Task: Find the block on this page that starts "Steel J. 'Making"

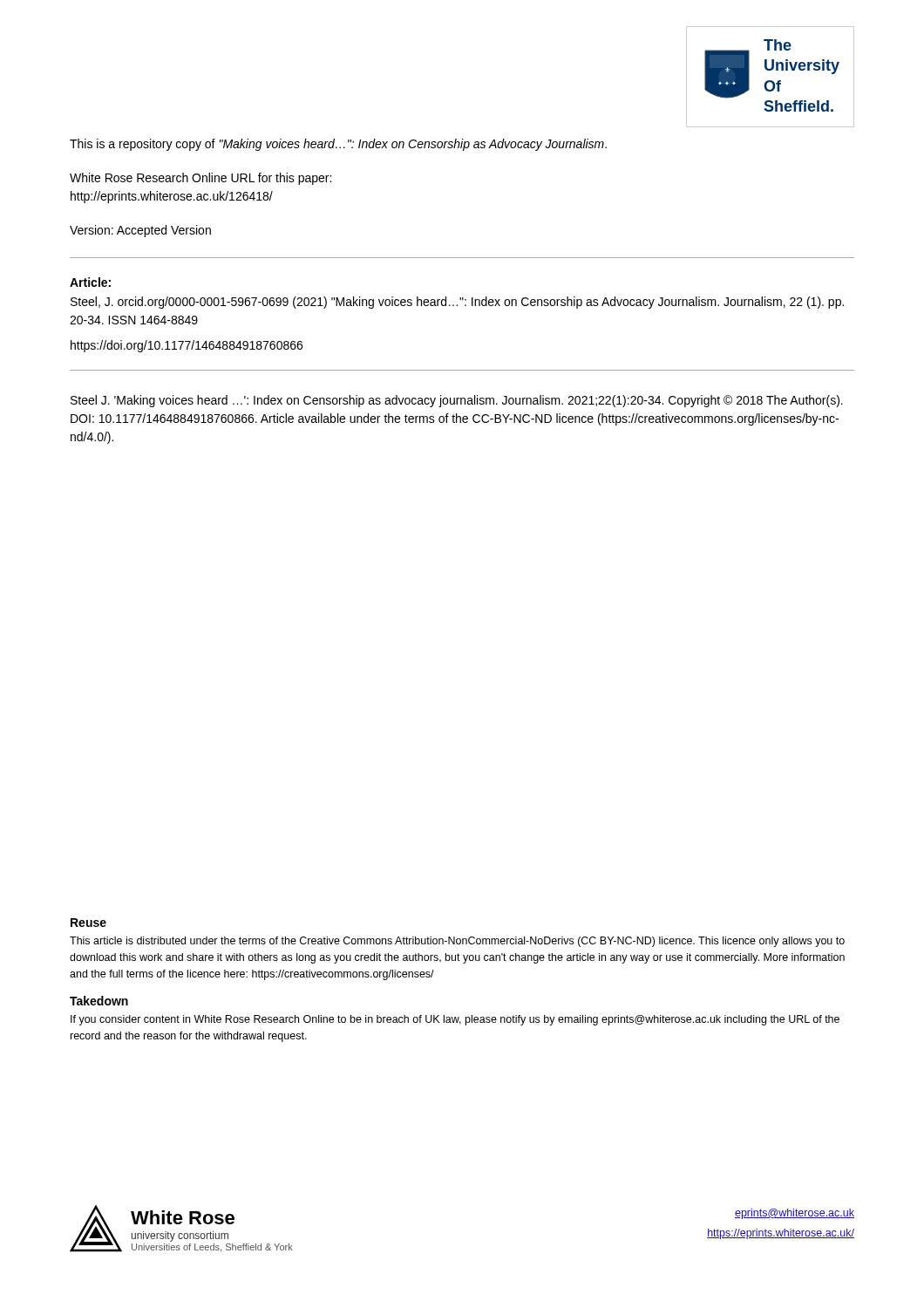Action: [457, 419]
